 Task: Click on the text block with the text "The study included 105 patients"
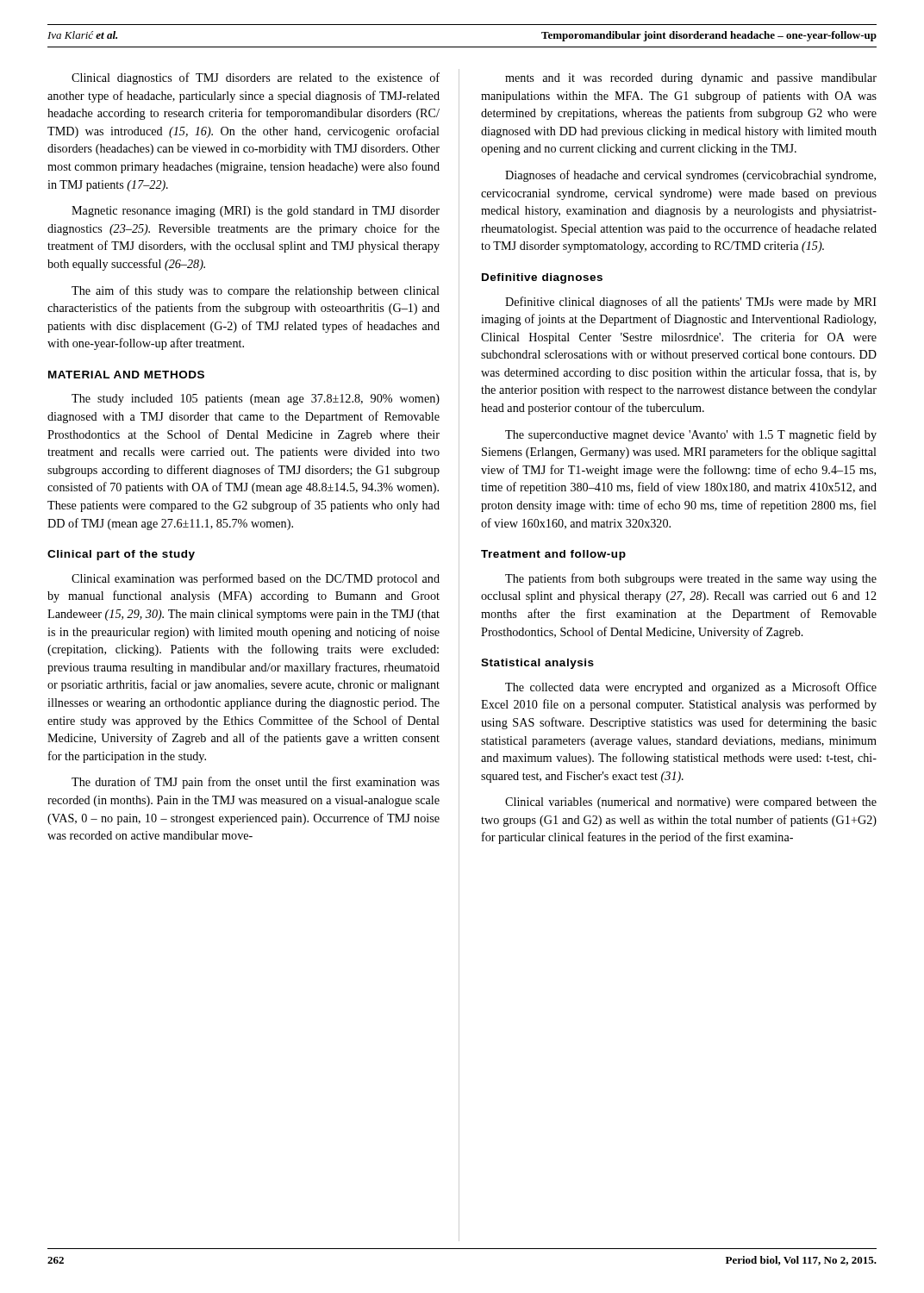[243, 461]
